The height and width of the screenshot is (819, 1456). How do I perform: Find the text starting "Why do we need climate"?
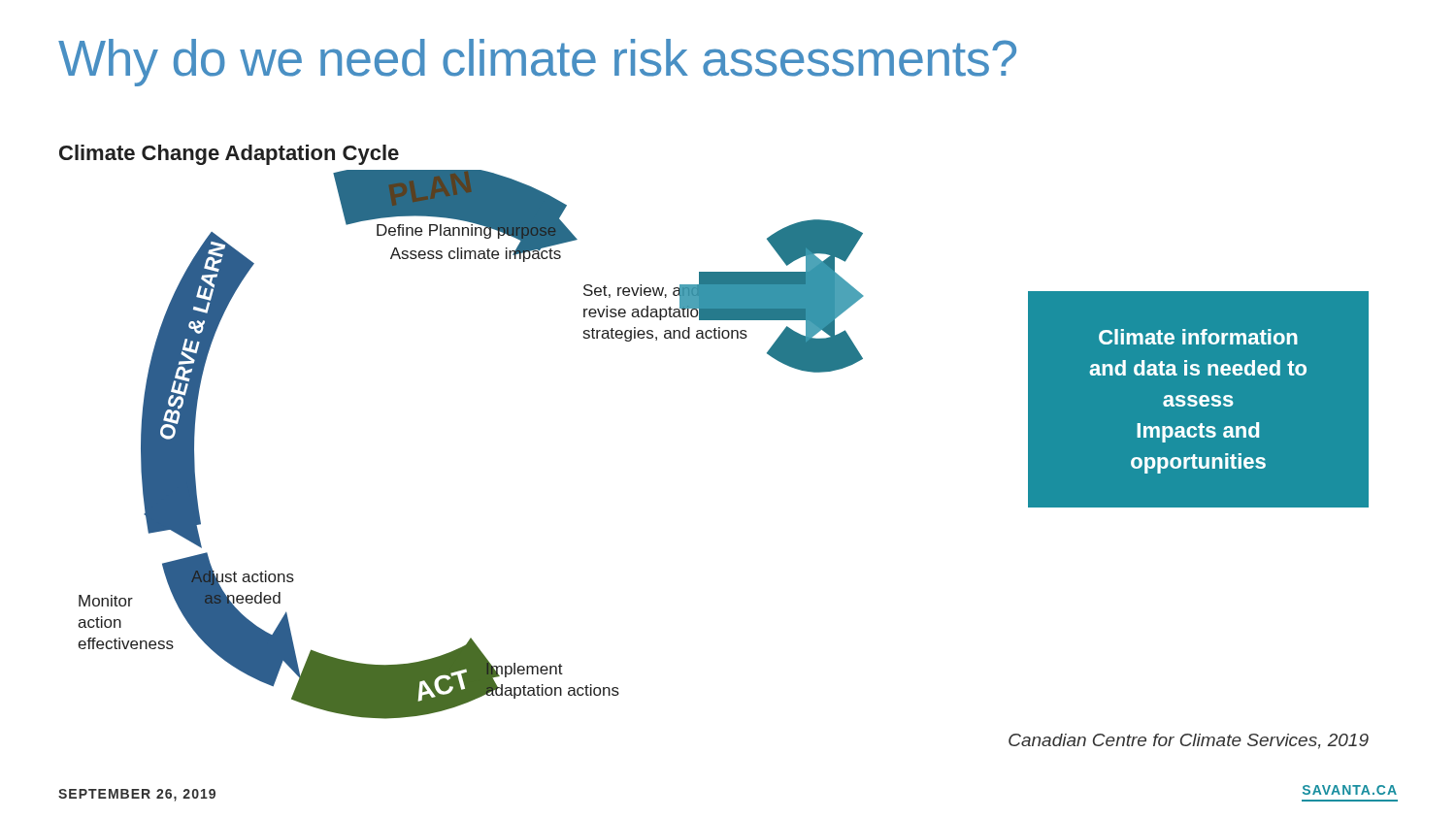click(x=538, y=58)
